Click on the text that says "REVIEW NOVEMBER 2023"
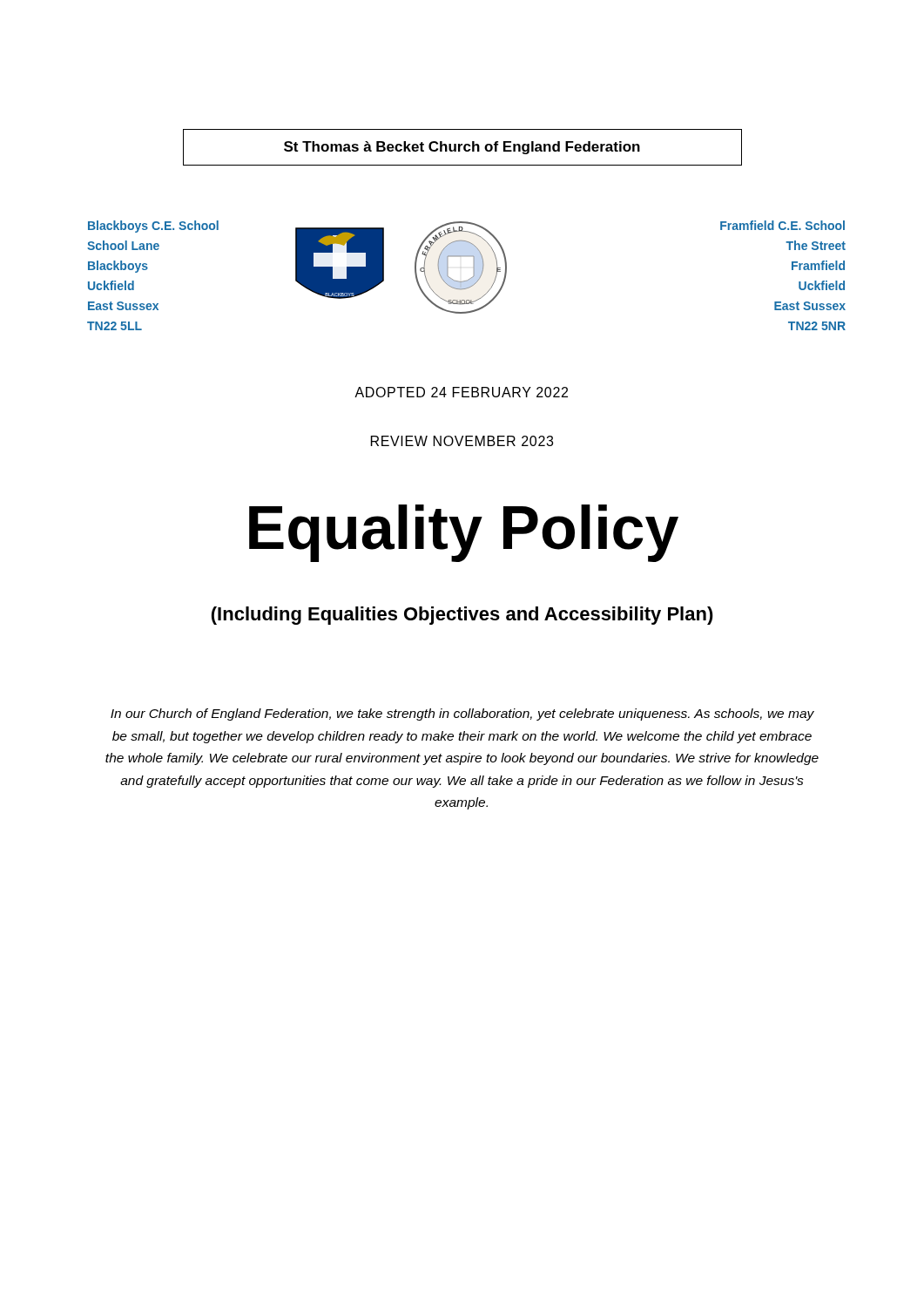 click(462, 441)
